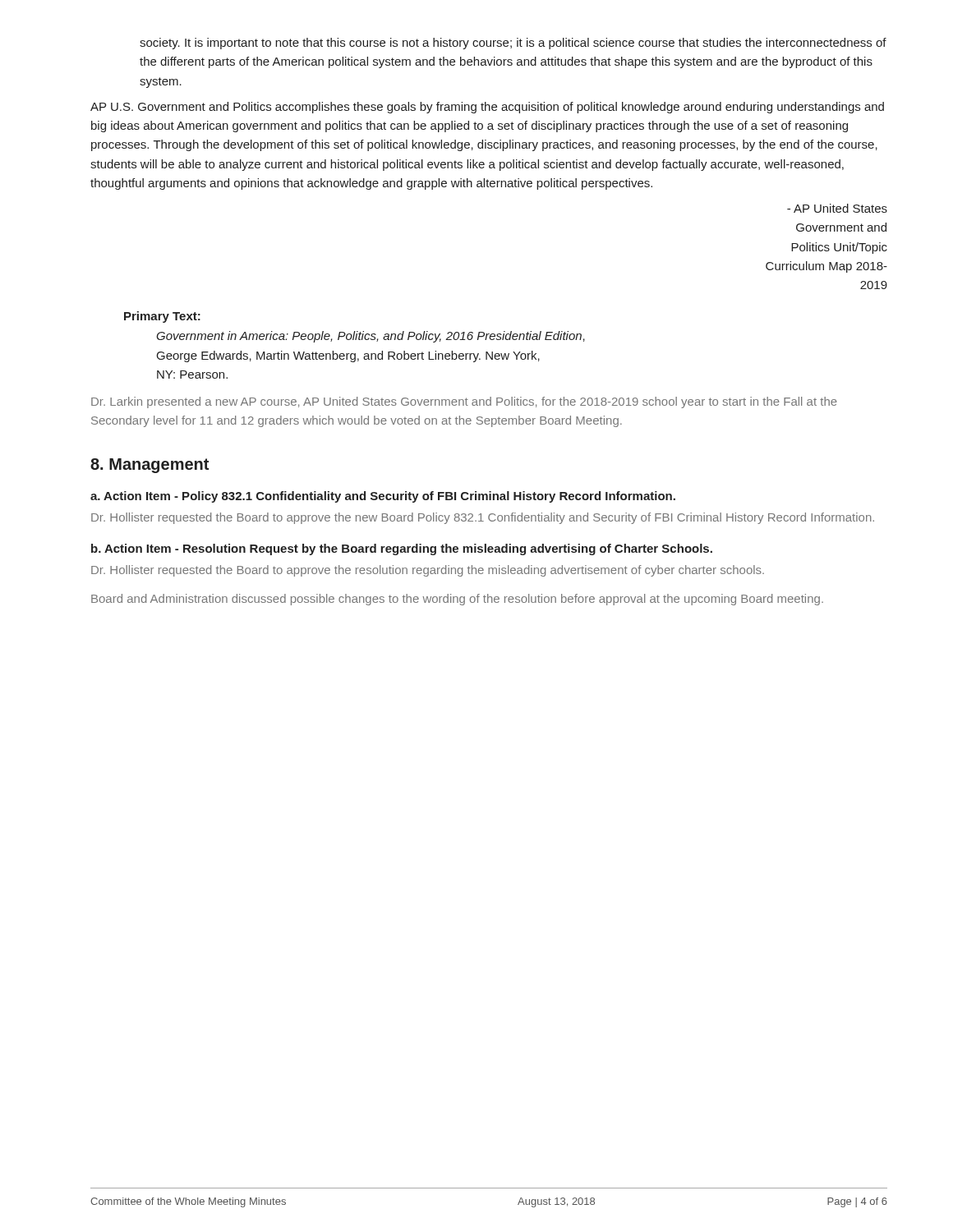Click where it says "Primary Text:"
This screenshot has width=953, height=1232.
coord(162,316)
